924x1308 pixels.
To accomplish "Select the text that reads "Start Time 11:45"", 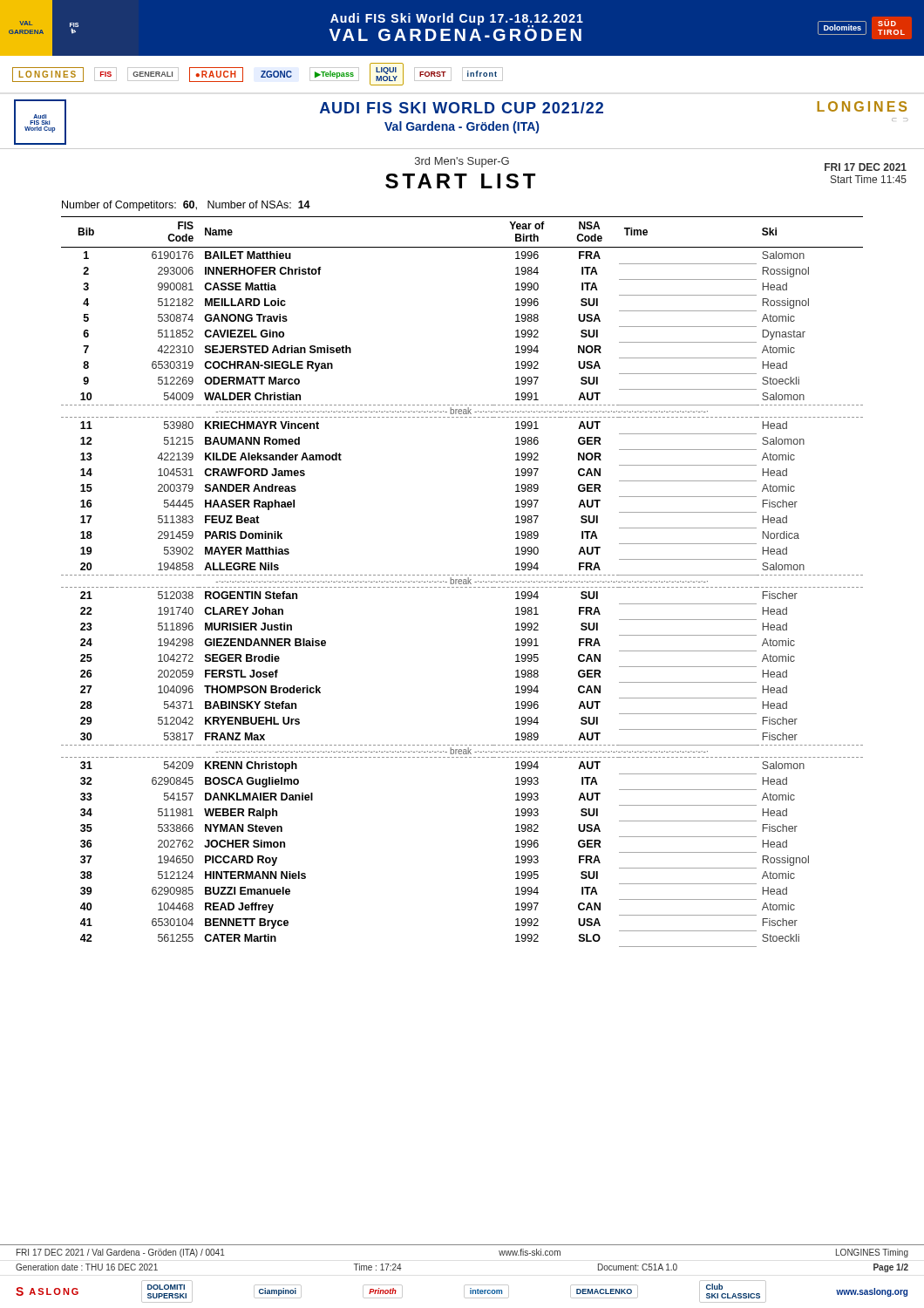I will pyautogui.click(x=868, y=179).
